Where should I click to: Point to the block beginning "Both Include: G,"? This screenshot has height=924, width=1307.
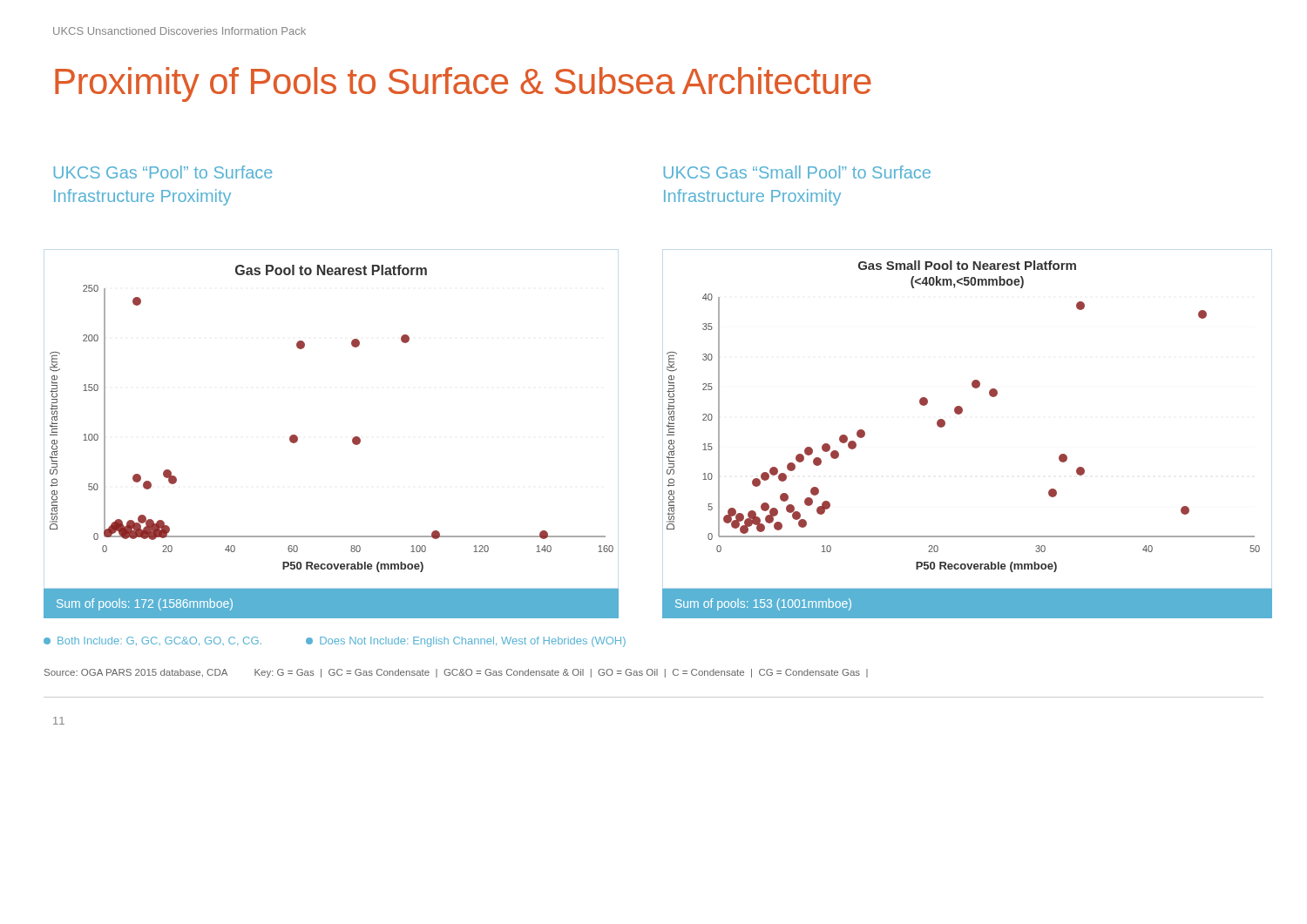153,641
